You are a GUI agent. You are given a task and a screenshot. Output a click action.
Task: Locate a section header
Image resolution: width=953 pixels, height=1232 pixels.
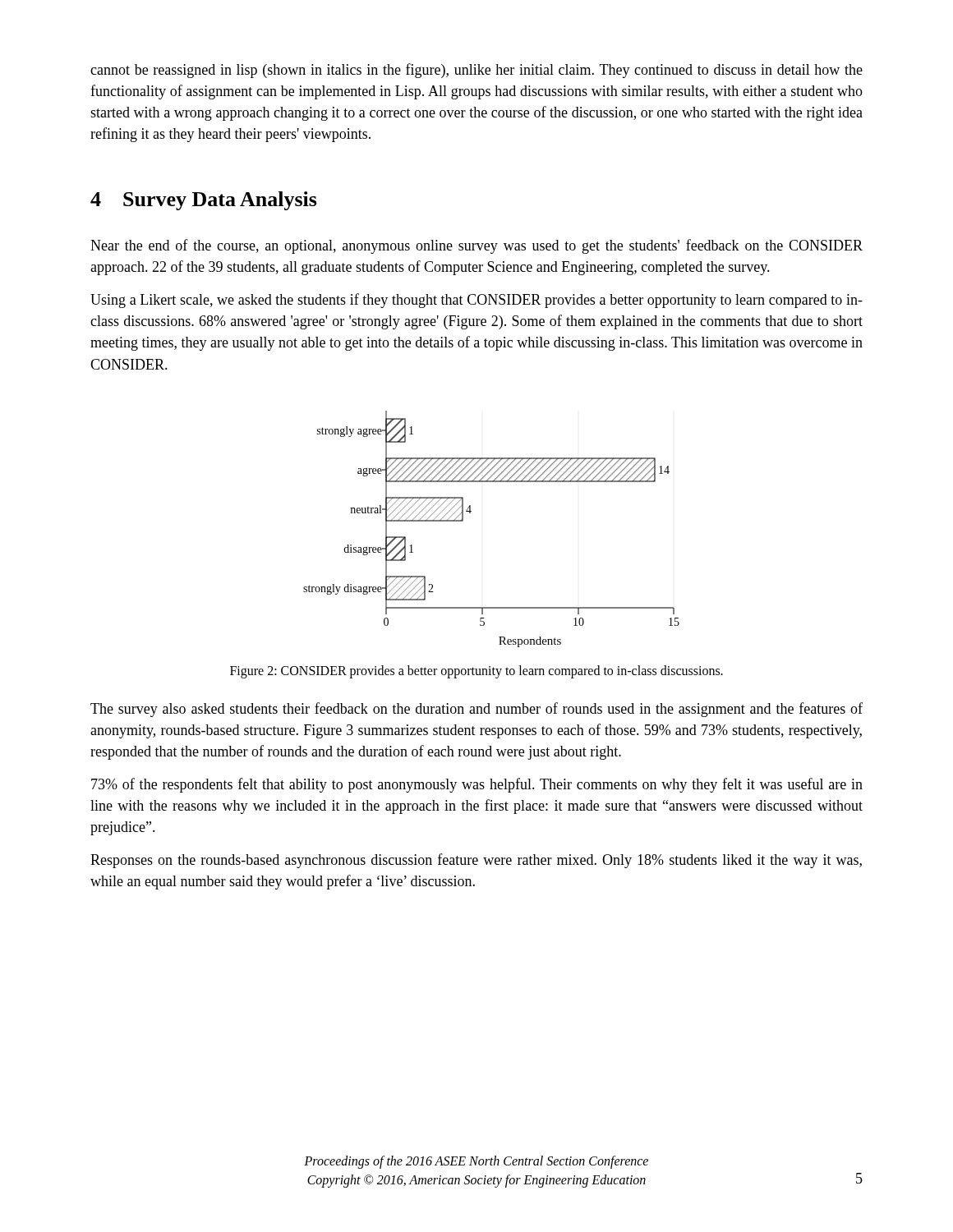click(204, 199)
